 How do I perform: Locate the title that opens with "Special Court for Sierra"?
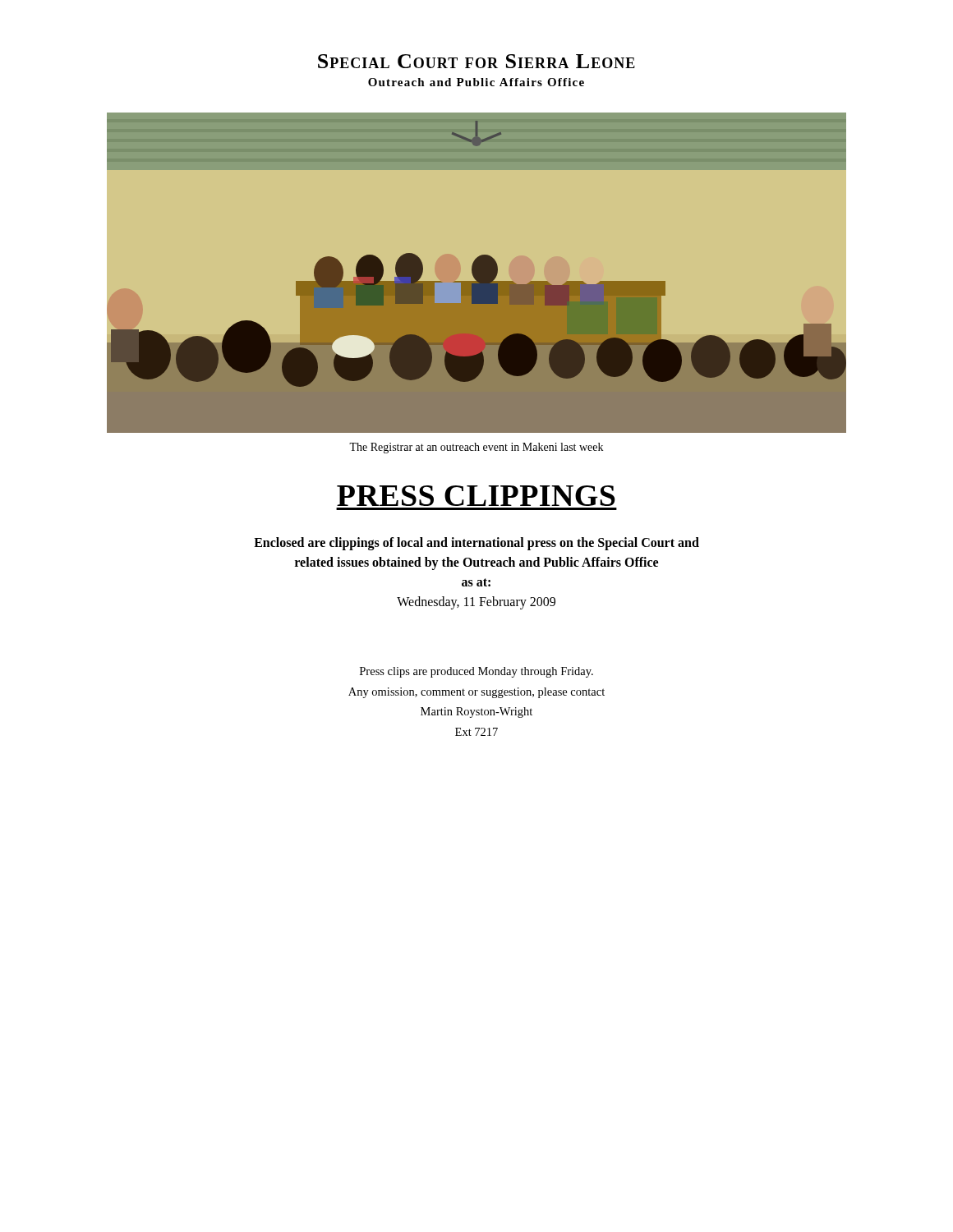tap(476, 69)
